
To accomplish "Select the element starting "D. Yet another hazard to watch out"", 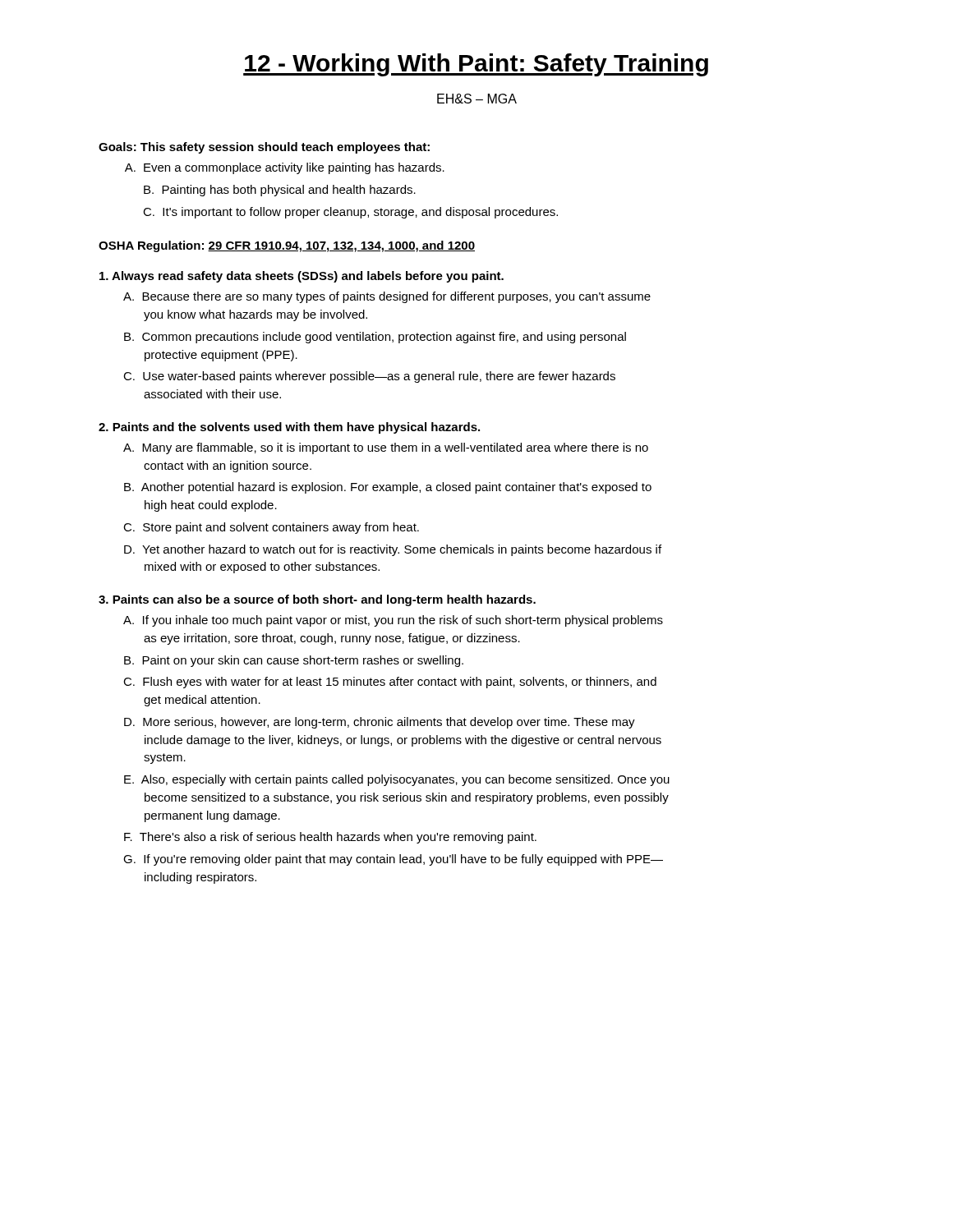I will 392,558.
